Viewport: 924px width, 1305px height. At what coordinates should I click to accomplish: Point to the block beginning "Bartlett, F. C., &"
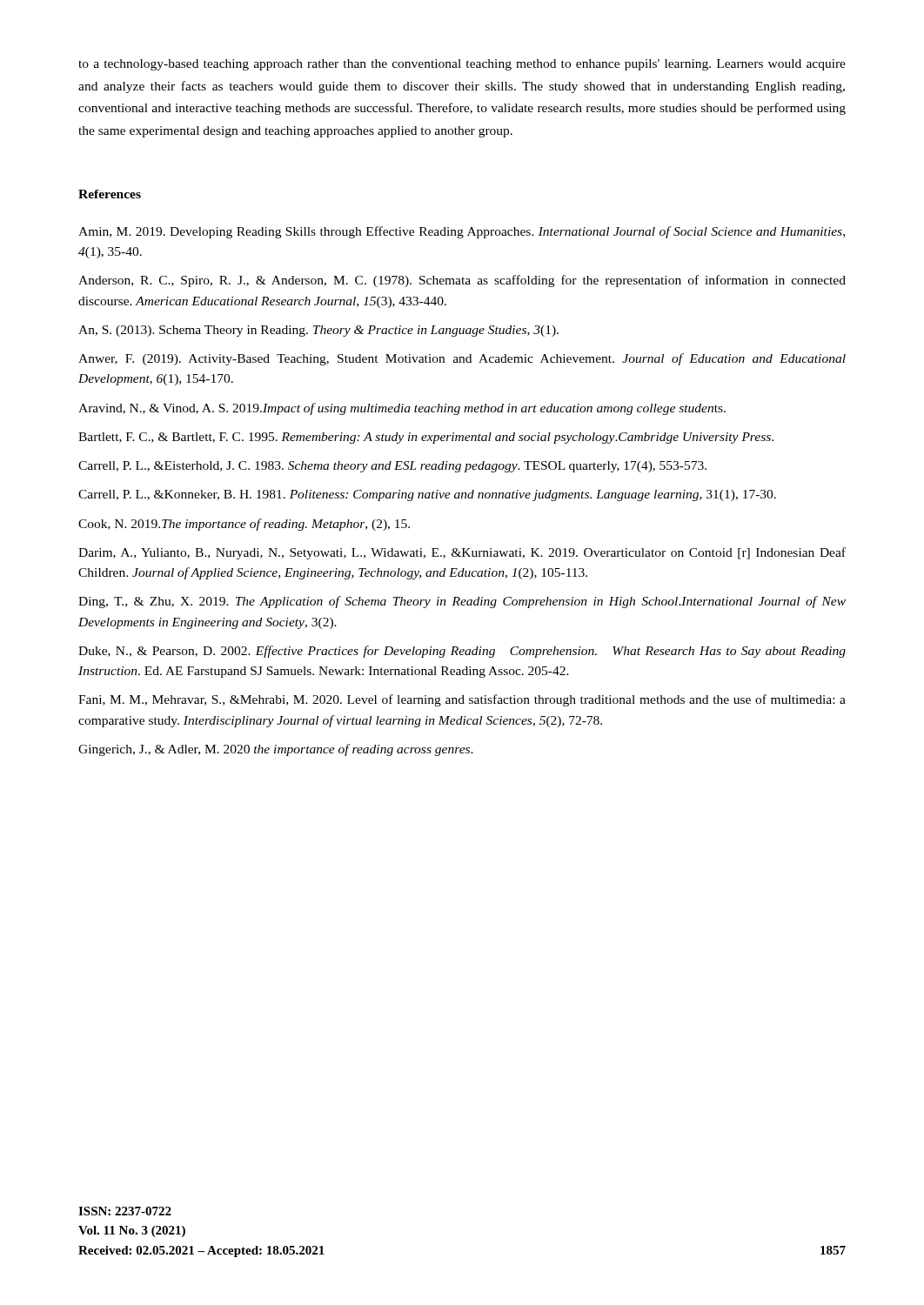(426, 436)
